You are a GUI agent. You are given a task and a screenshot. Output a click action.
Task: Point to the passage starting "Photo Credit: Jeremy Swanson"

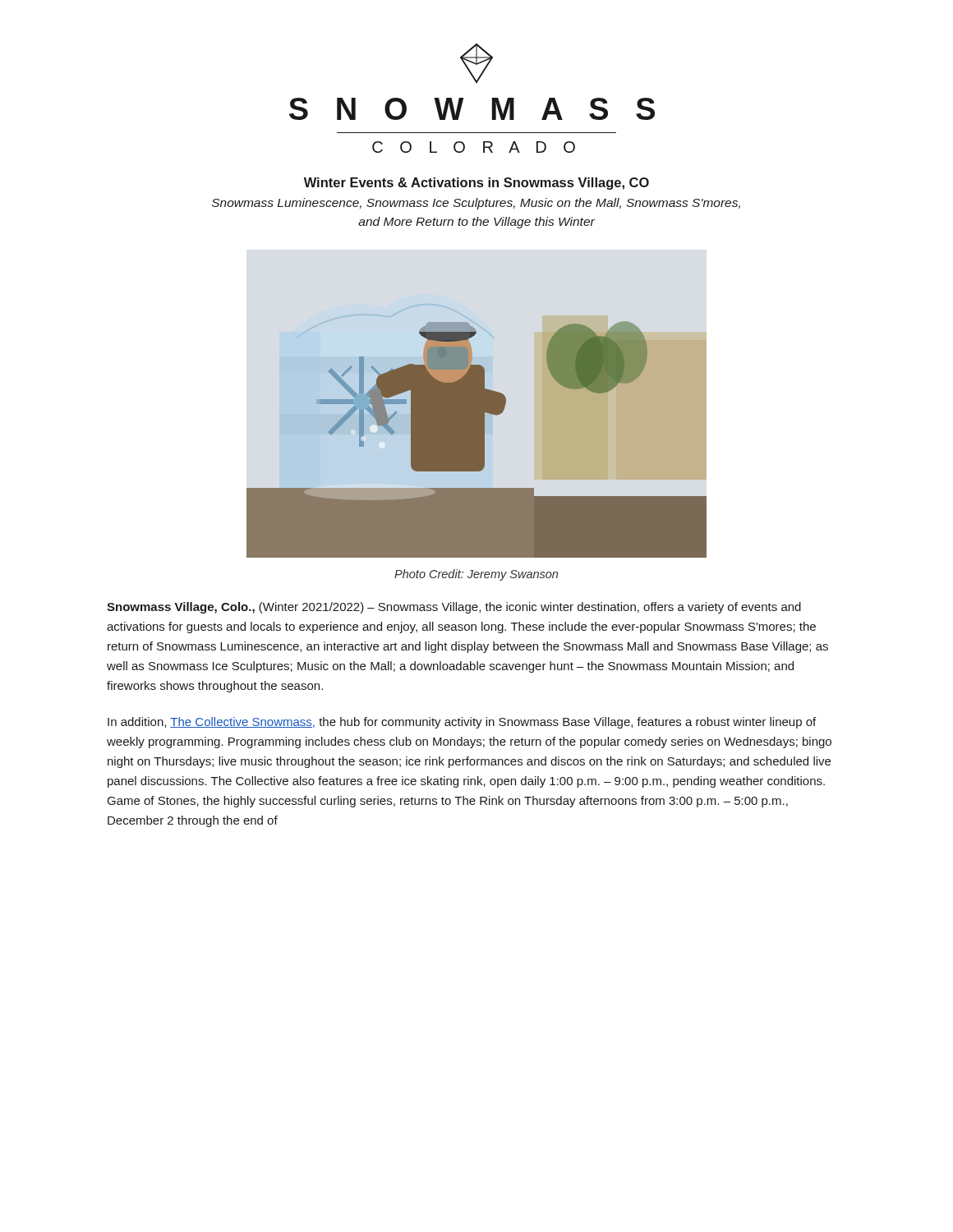click(x=476, y=574)
